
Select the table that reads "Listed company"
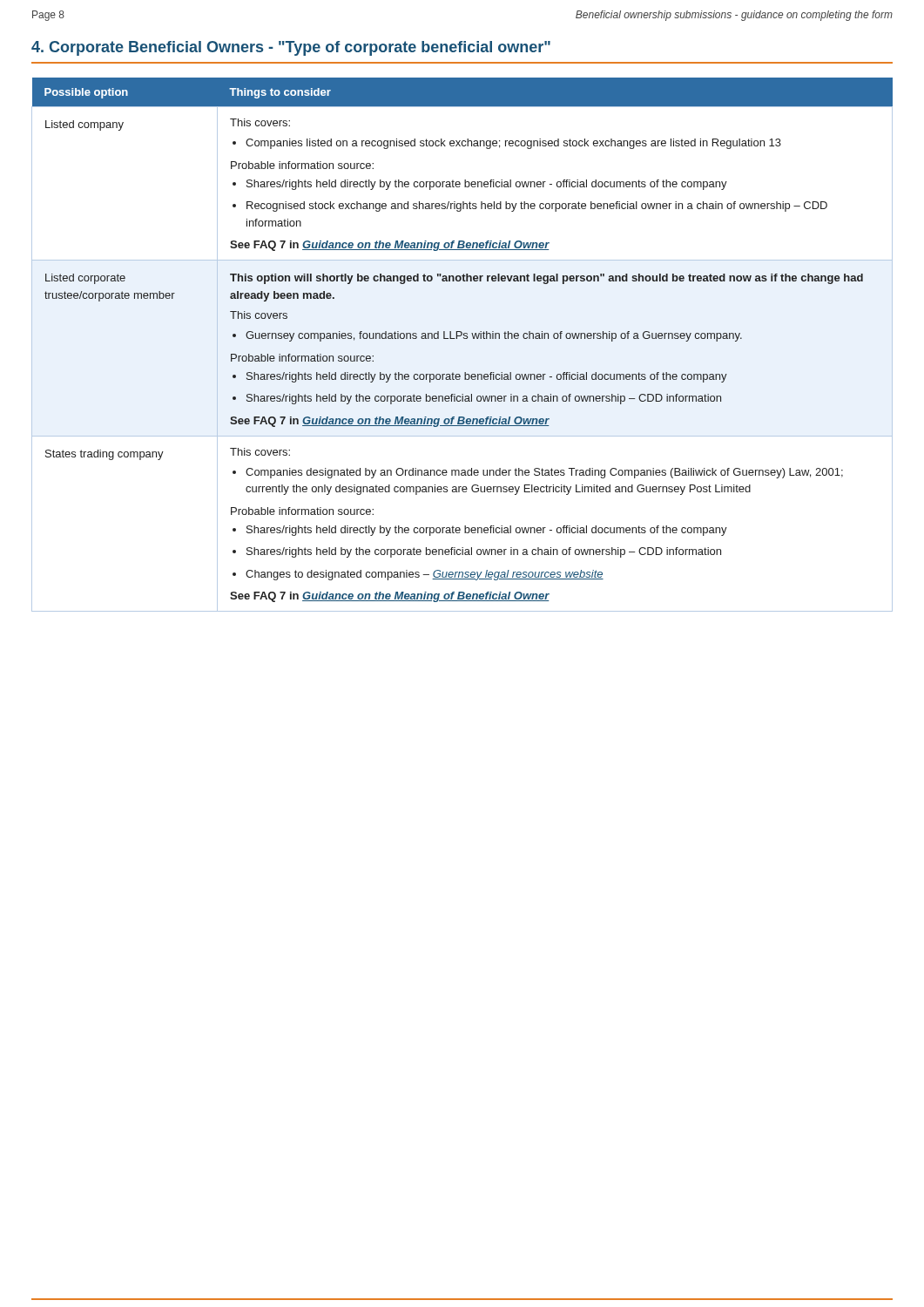point(462,345)
